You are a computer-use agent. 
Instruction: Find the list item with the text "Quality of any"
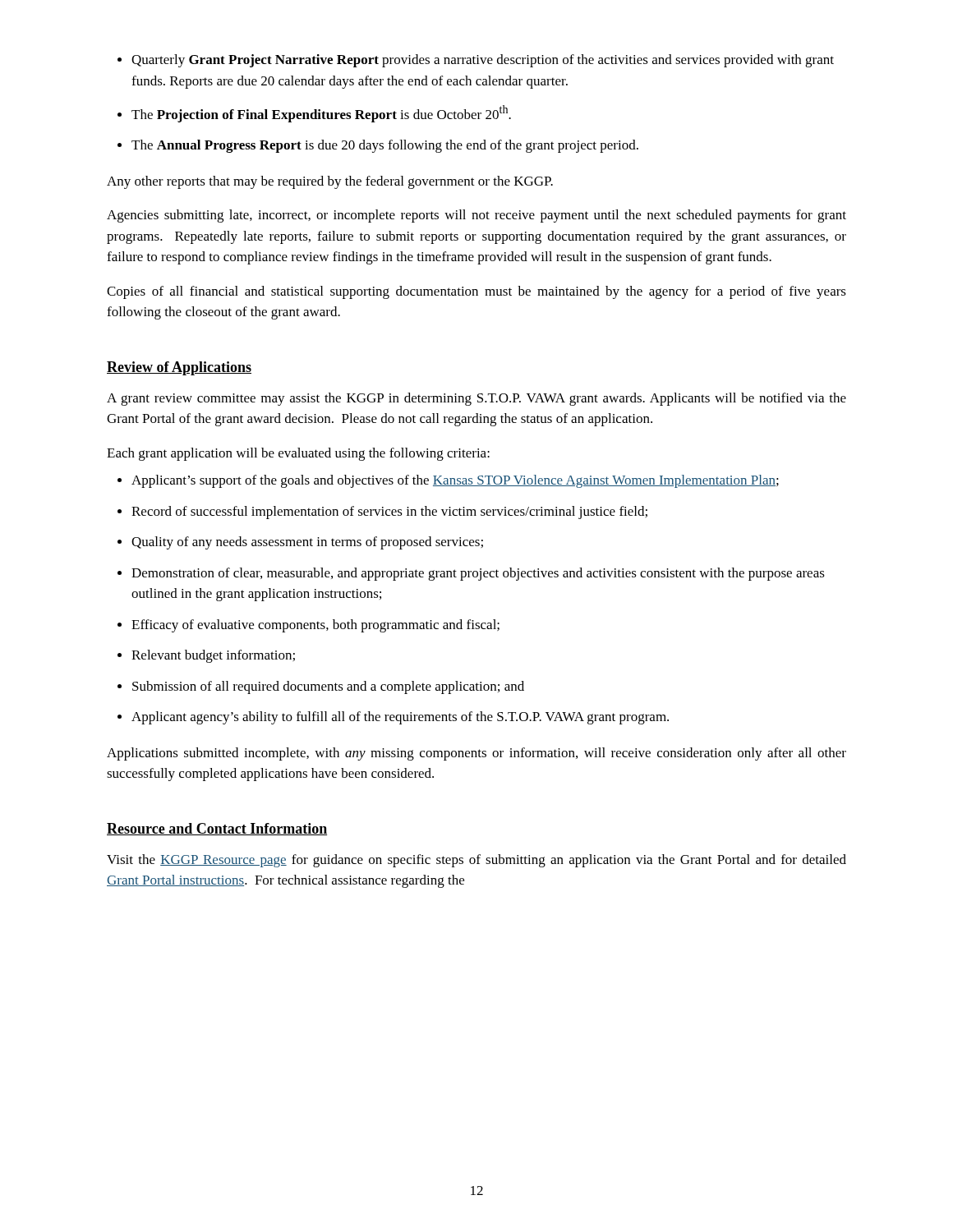tap(489, 542)
